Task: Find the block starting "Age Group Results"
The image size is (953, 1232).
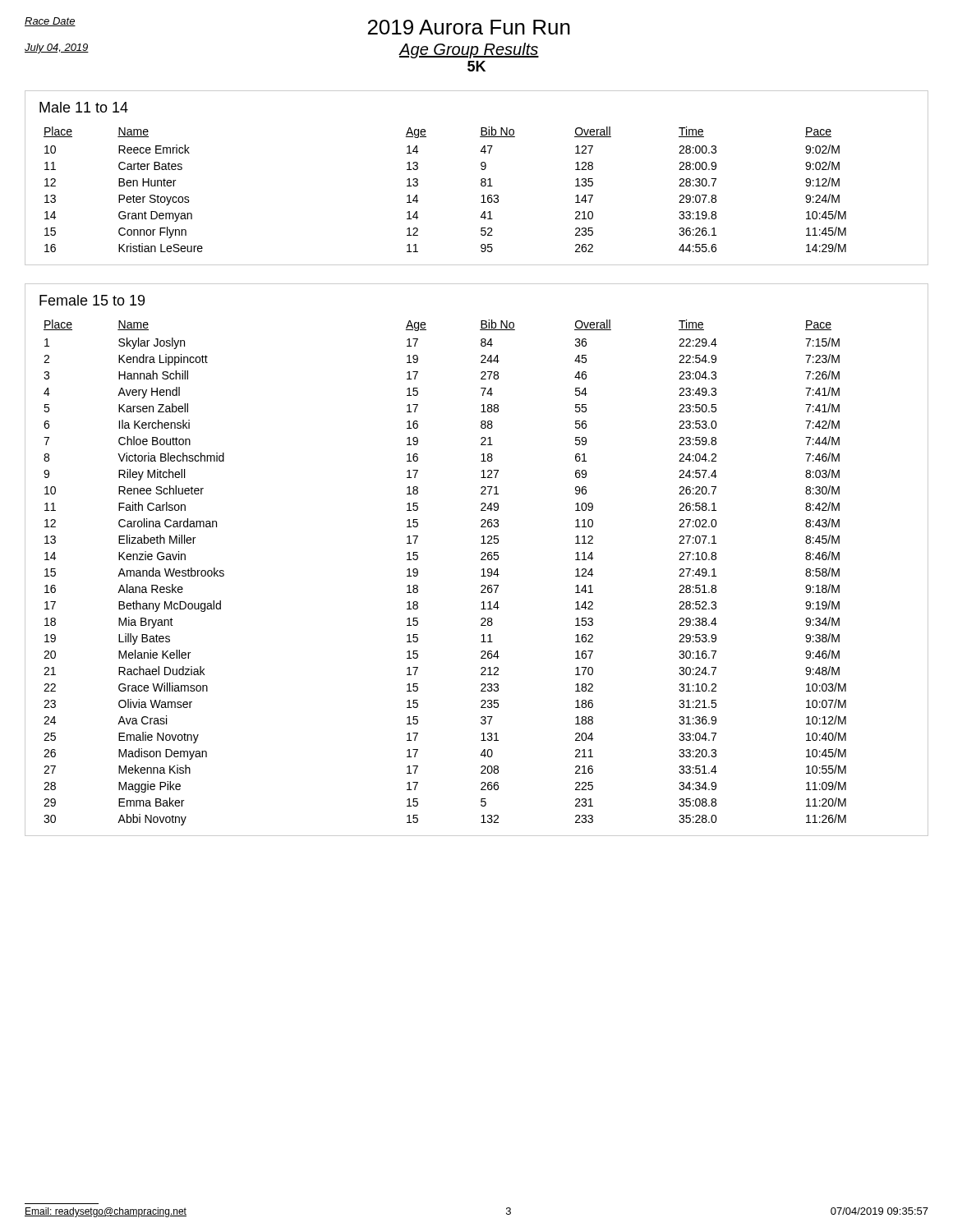Action: (469, 49)
